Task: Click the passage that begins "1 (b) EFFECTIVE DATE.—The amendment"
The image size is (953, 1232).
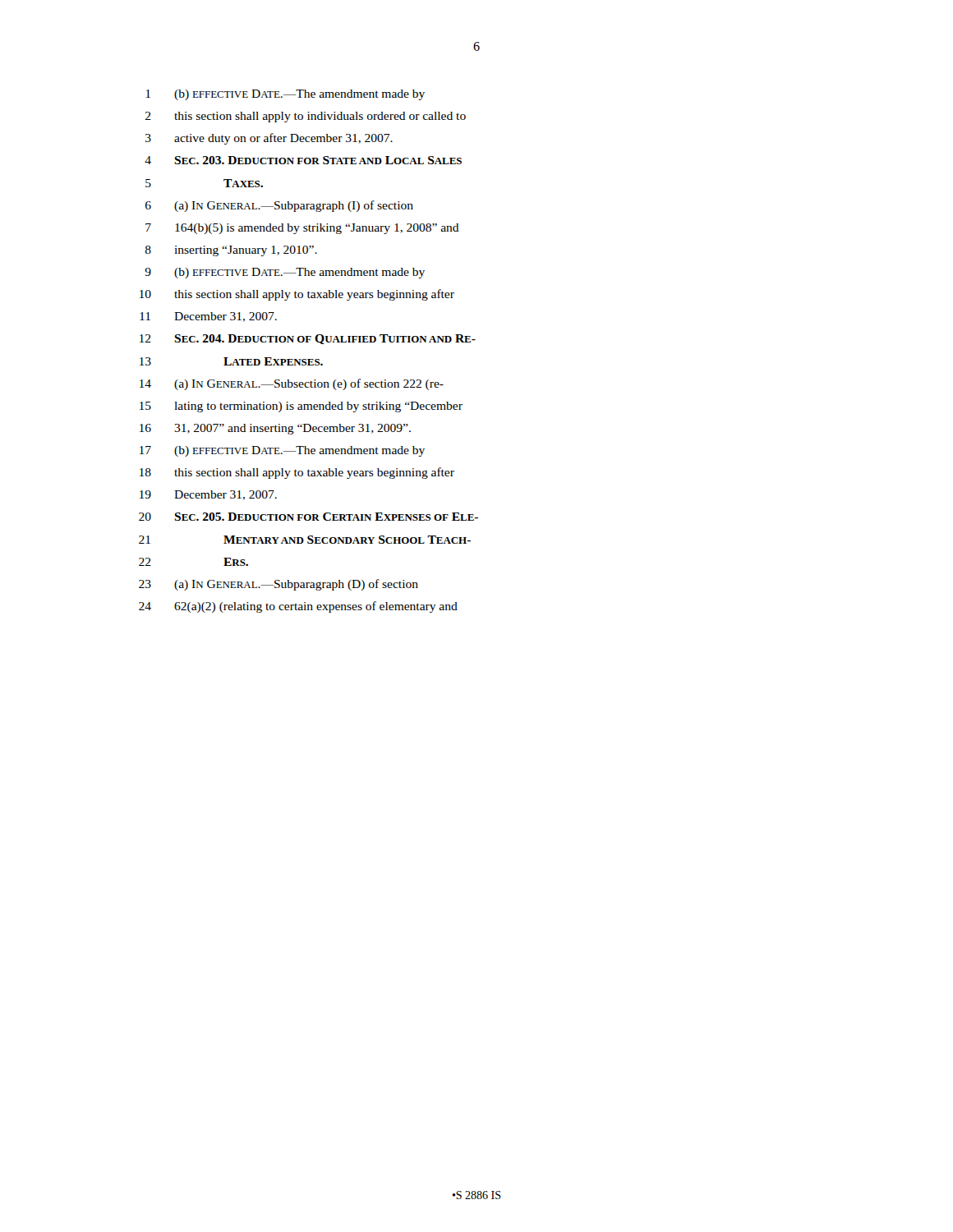Action: tap(285, 95)
